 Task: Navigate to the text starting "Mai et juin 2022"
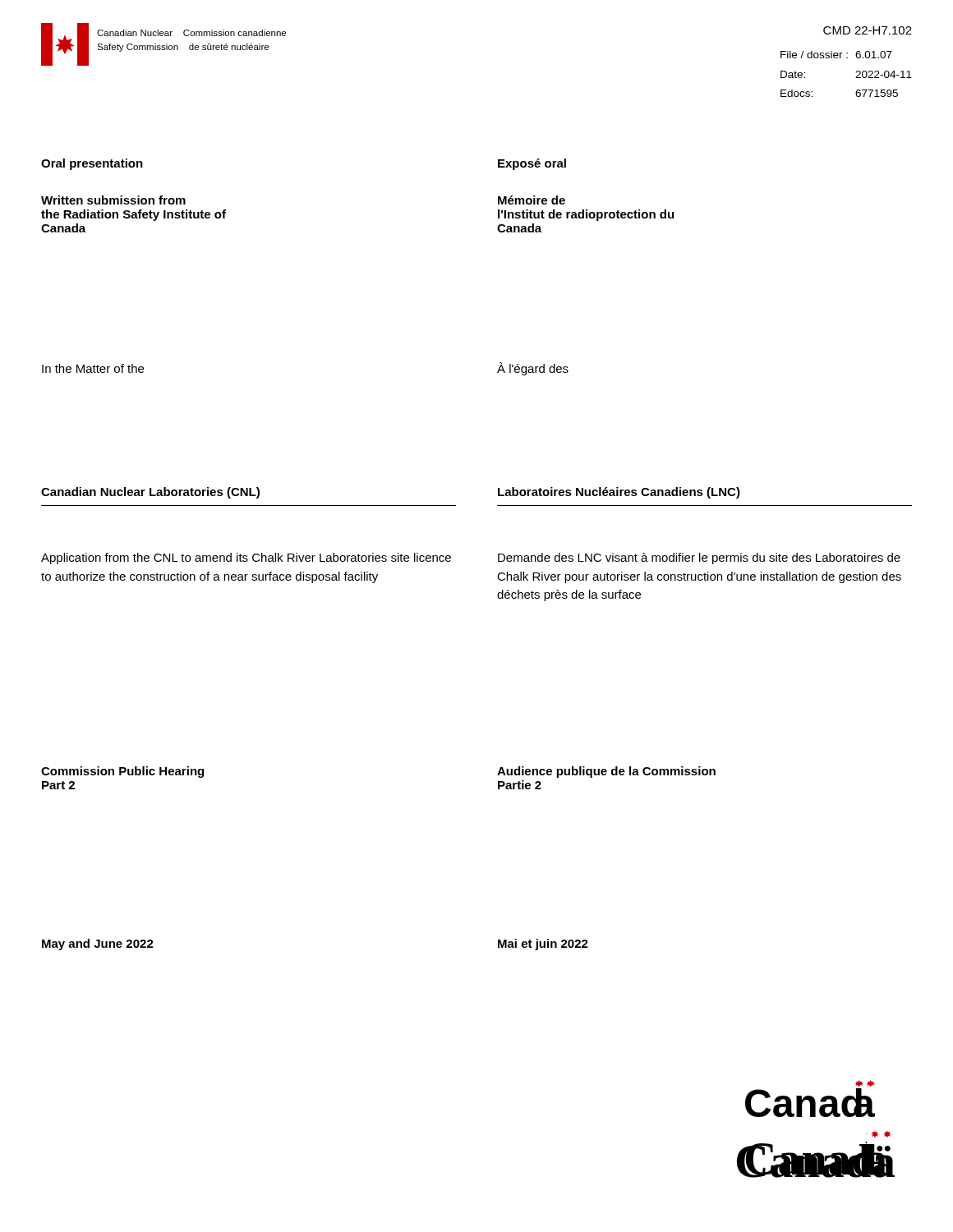click(543, 943)
